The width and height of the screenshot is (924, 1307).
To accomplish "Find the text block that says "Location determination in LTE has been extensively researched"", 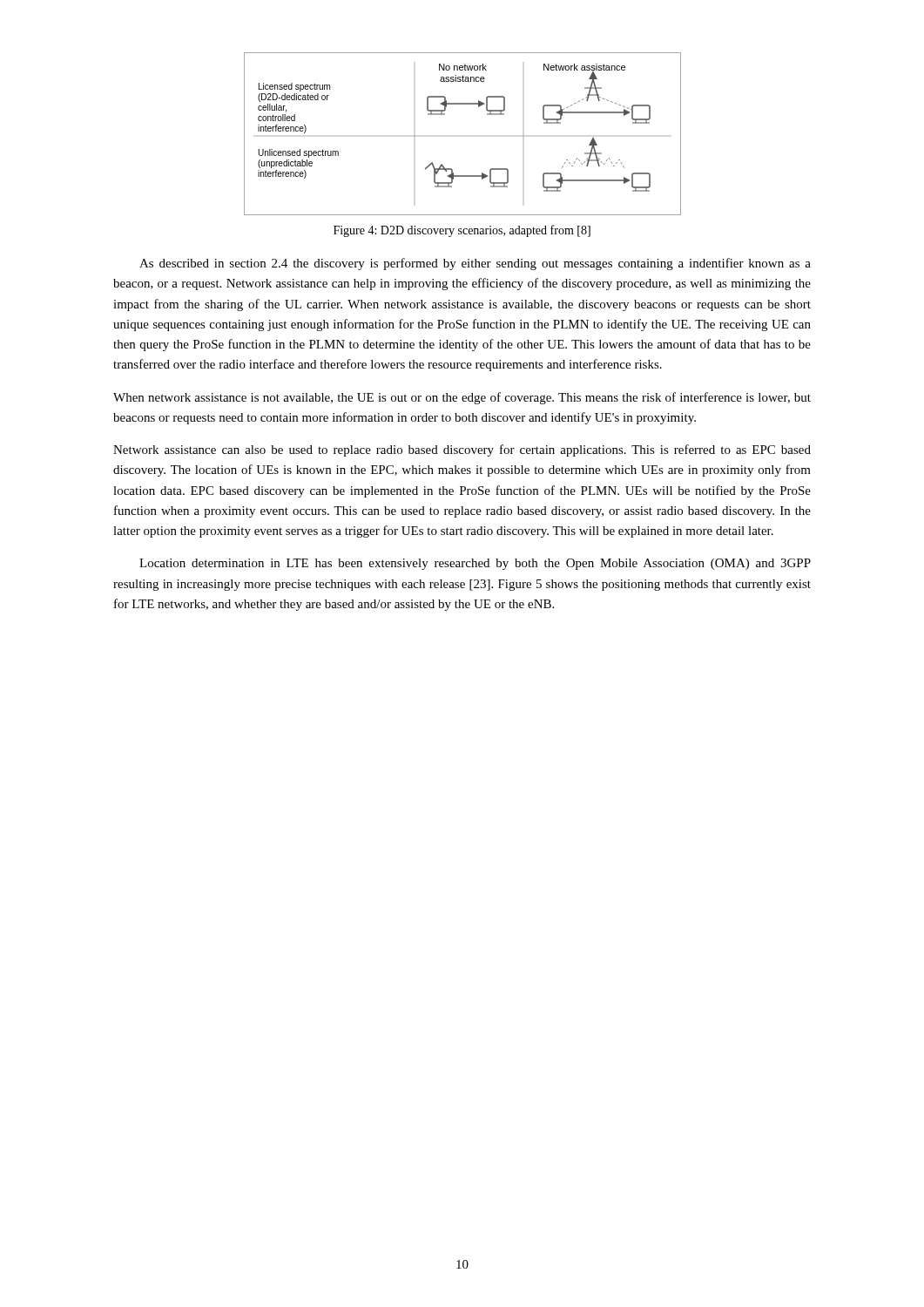I will click(462, 583).
